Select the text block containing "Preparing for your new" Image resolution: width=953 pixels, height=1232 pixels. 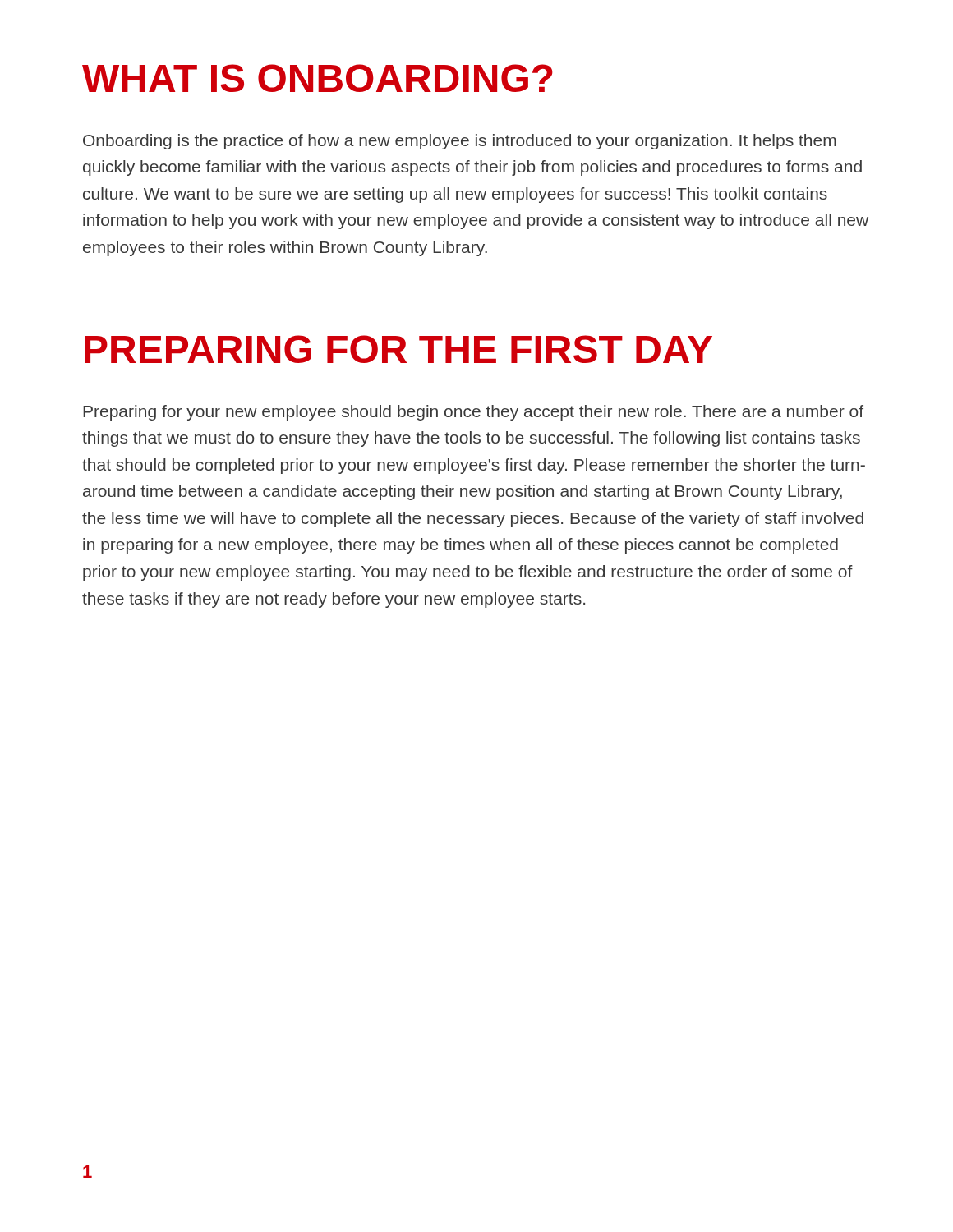click(474, 504)
